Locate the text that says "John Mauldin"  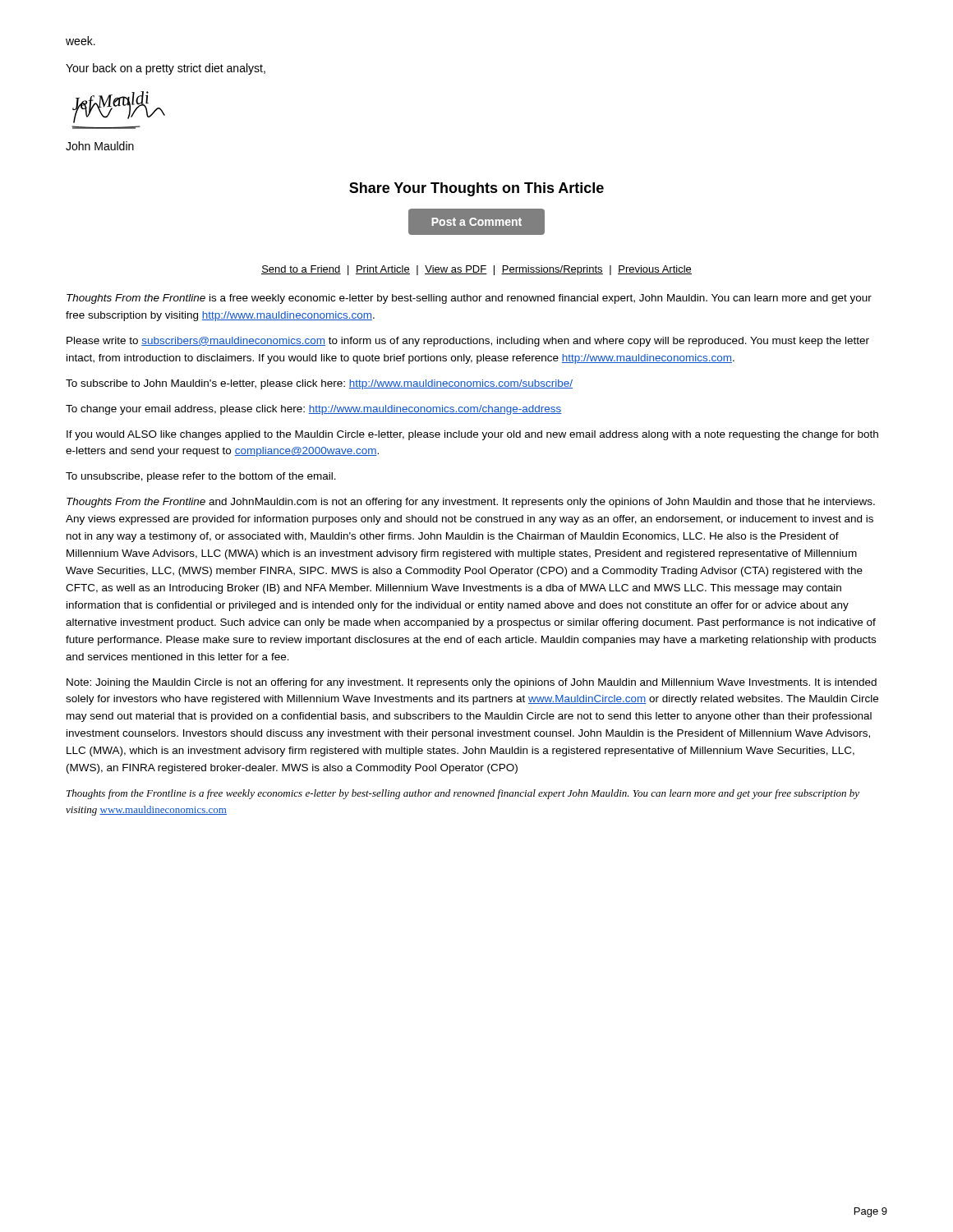click(x=100, y=146)
